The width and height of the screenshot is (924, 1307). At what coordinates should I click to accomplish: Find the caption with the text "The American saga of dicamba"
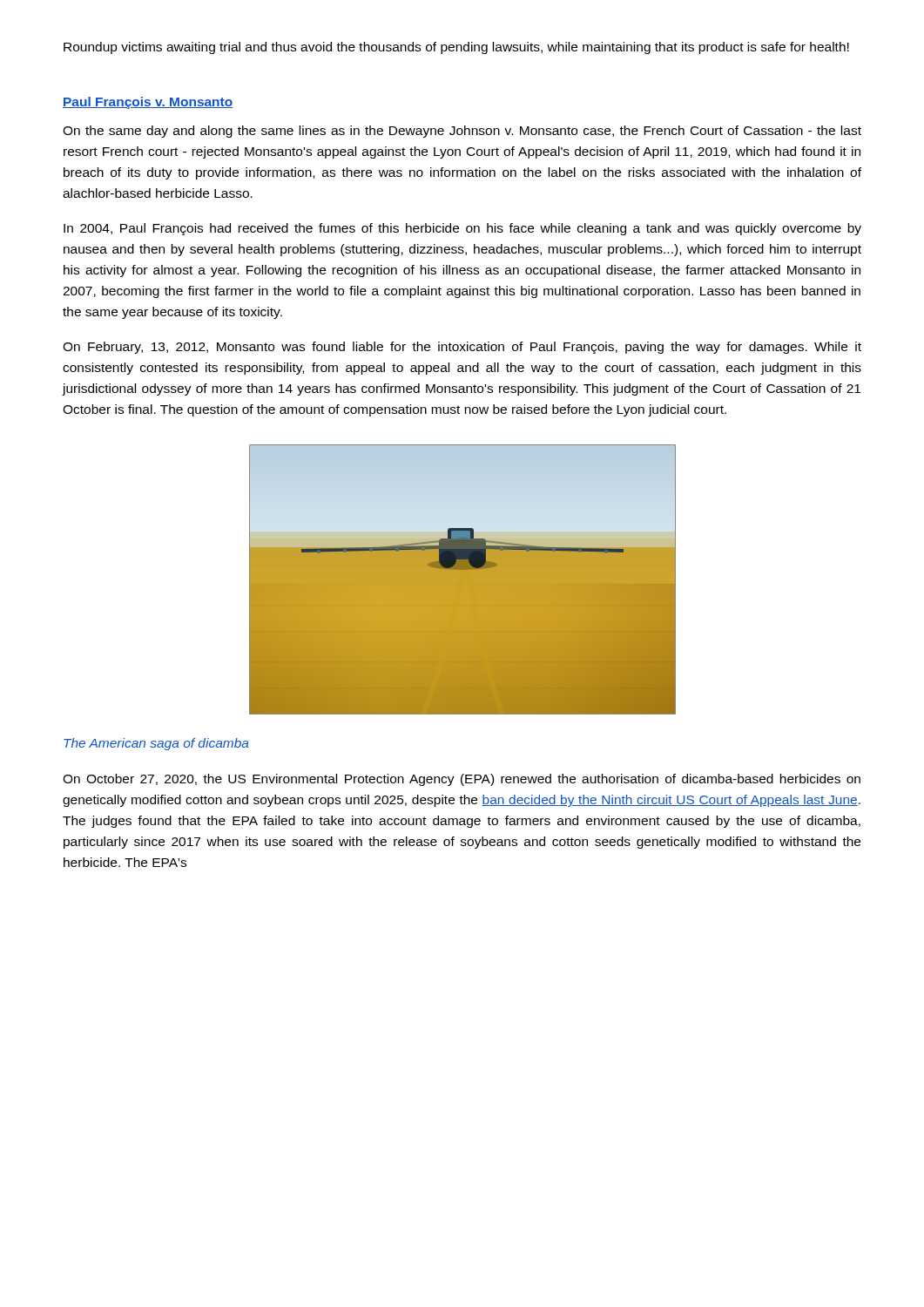coord(156,743)
